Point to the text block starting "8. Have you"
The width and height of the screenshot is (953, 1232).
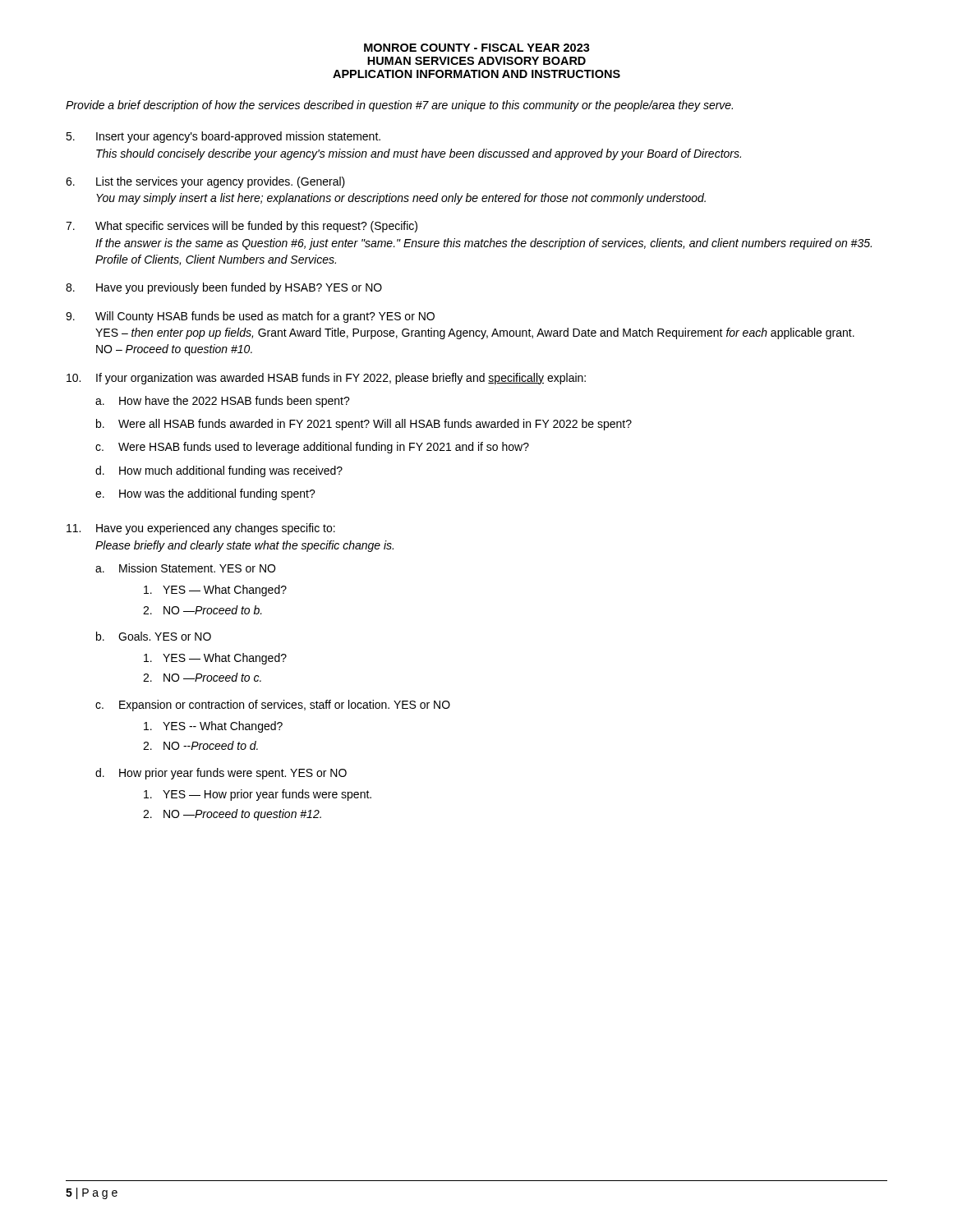(x=224, y=288)
